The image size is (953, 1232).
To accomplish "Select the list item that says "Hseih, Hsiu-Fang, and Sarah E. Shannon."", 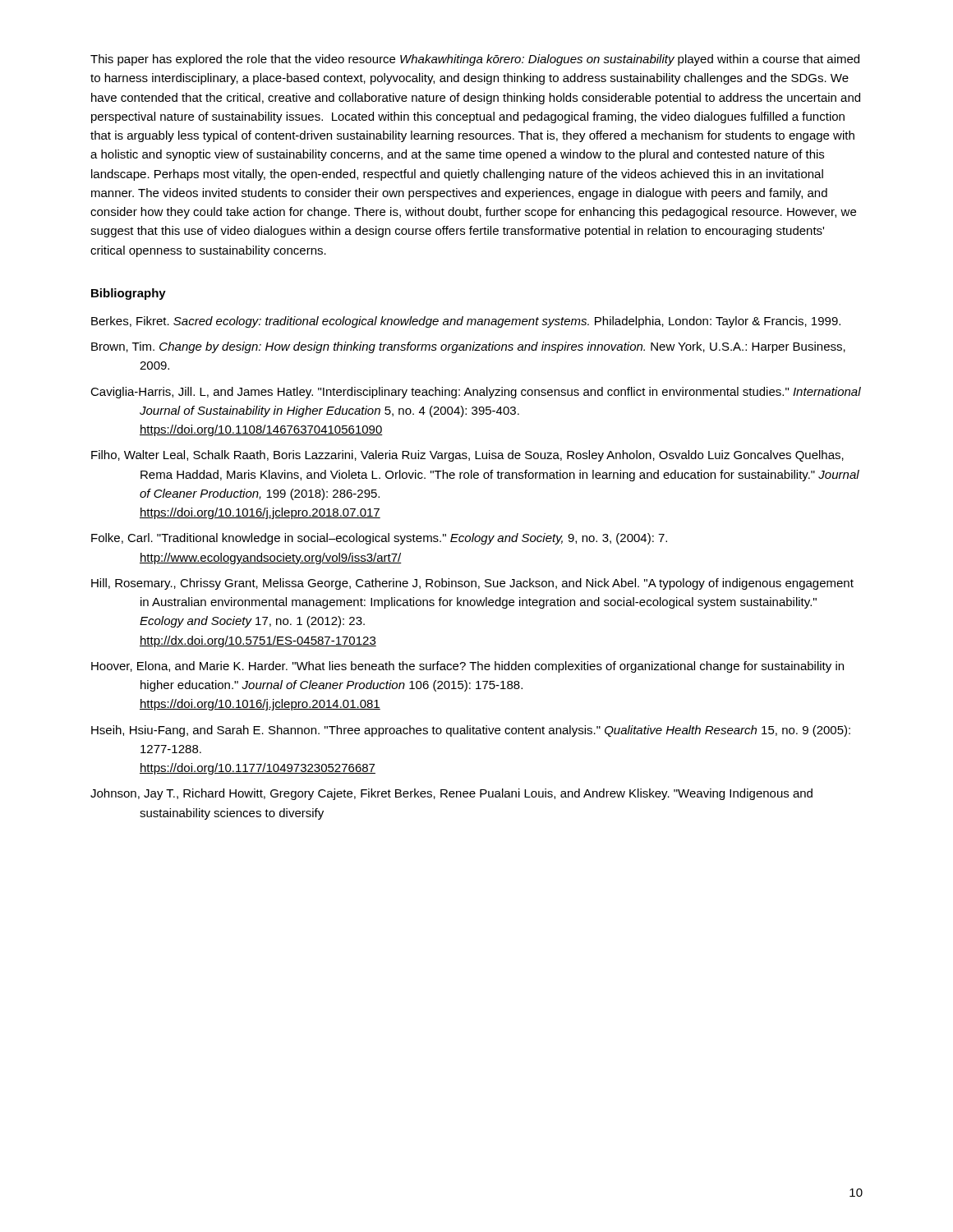I will (471, 731).
